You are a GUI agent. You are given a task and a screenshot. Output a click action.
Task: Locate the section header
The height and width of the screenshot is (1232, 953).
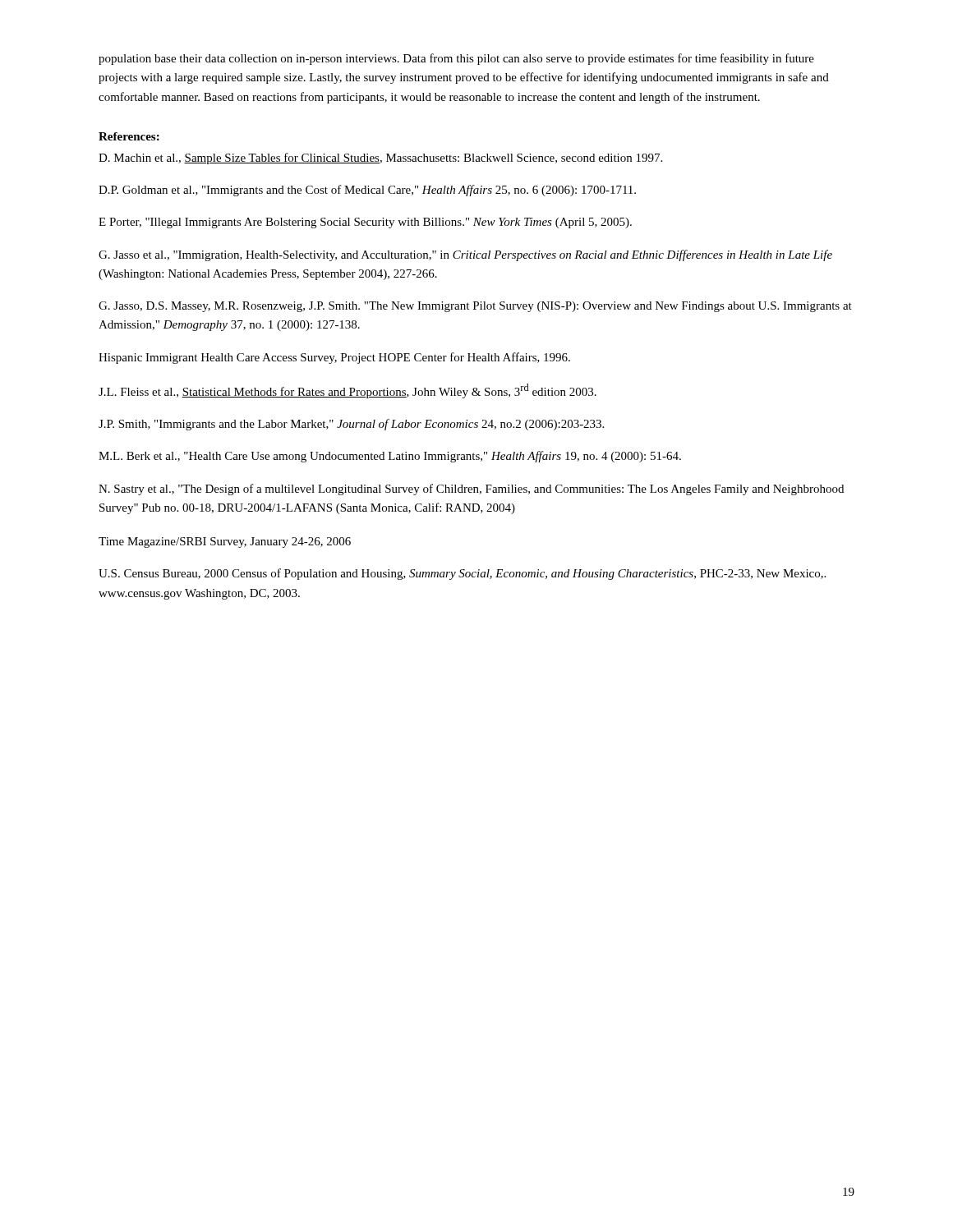coord(129,136)
